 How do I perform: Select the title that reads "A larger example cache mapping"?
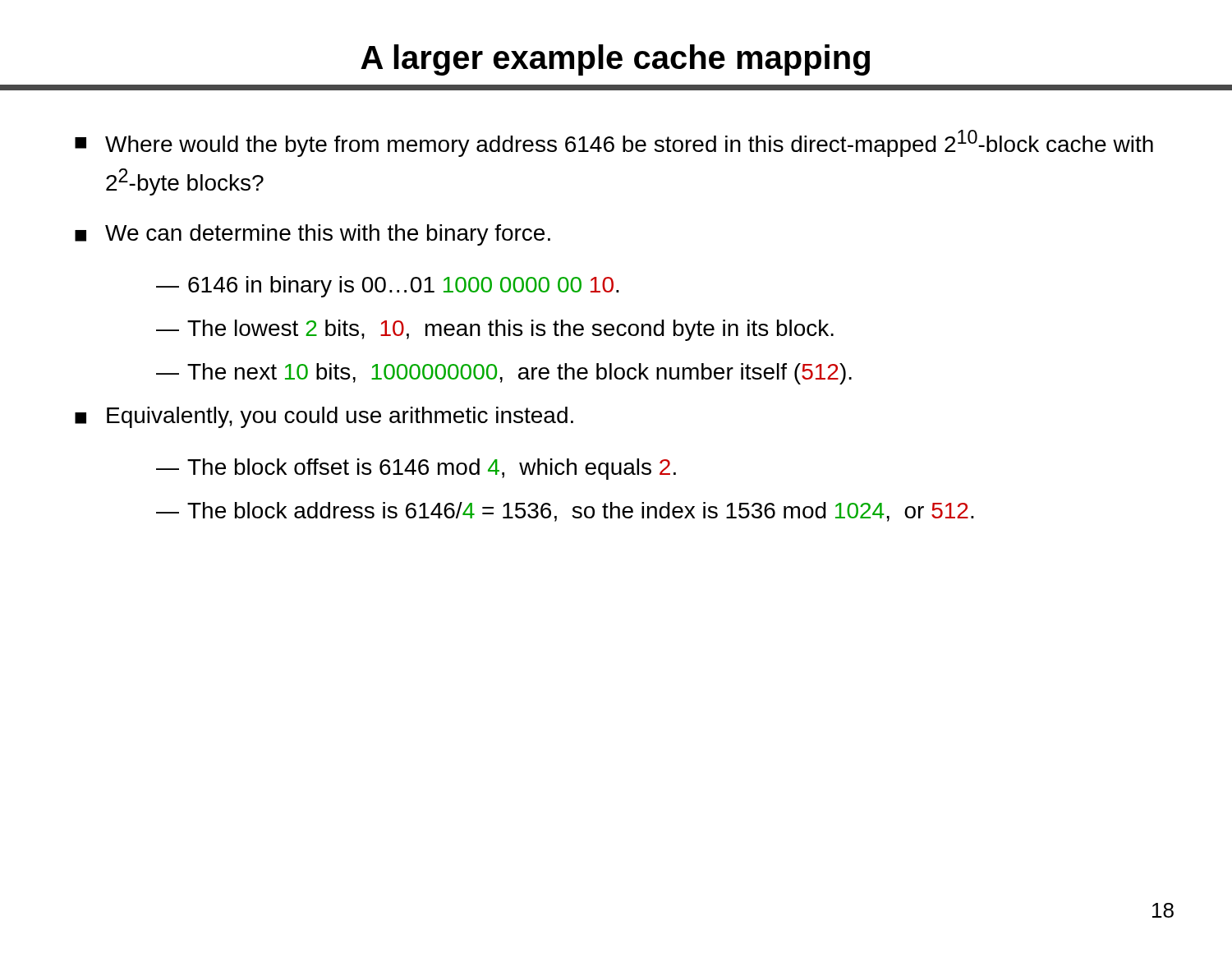coord(616,58)
